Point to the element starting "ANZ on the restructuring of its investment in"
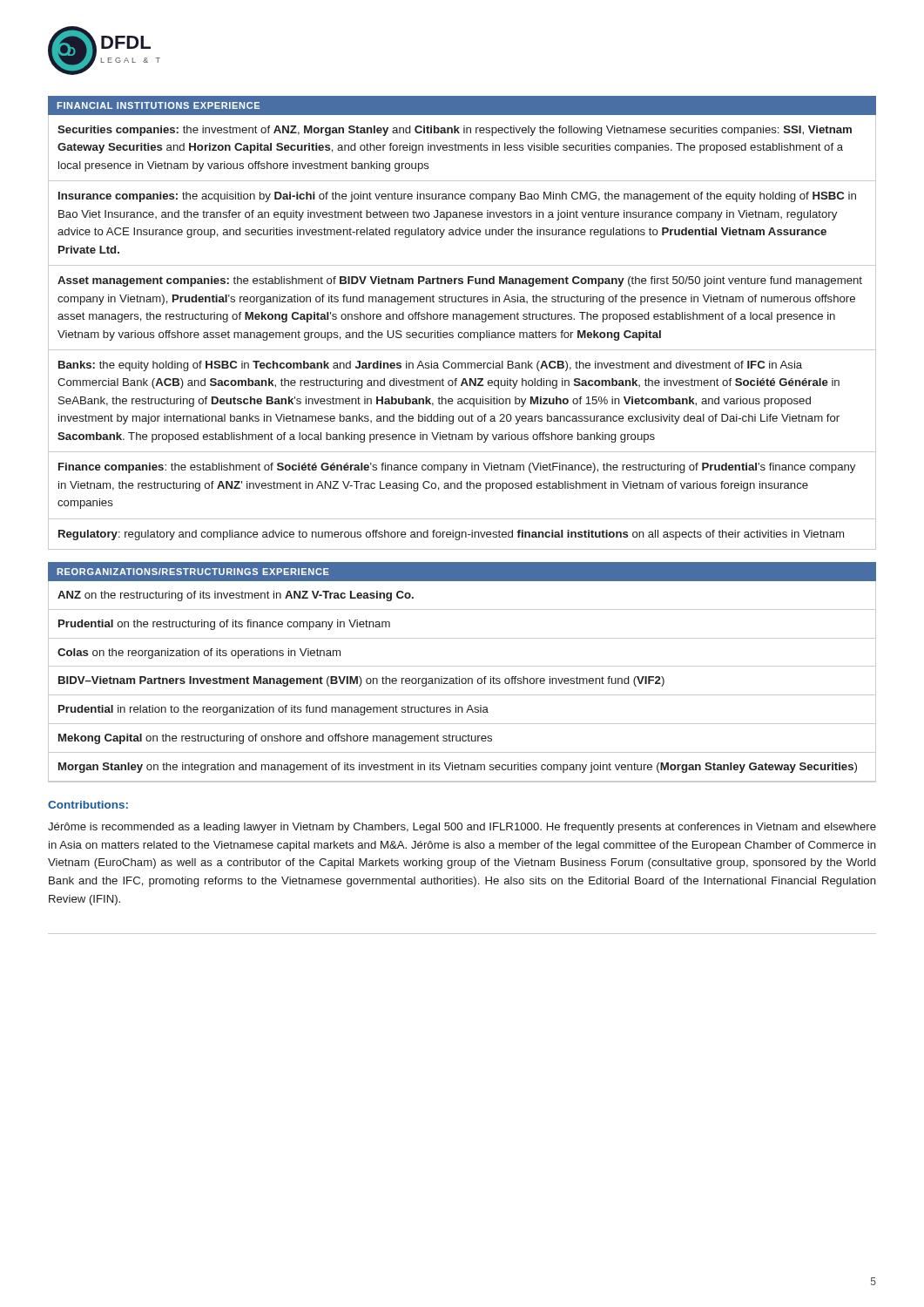This screenshot has width=924, height=1307. point(236,595)
